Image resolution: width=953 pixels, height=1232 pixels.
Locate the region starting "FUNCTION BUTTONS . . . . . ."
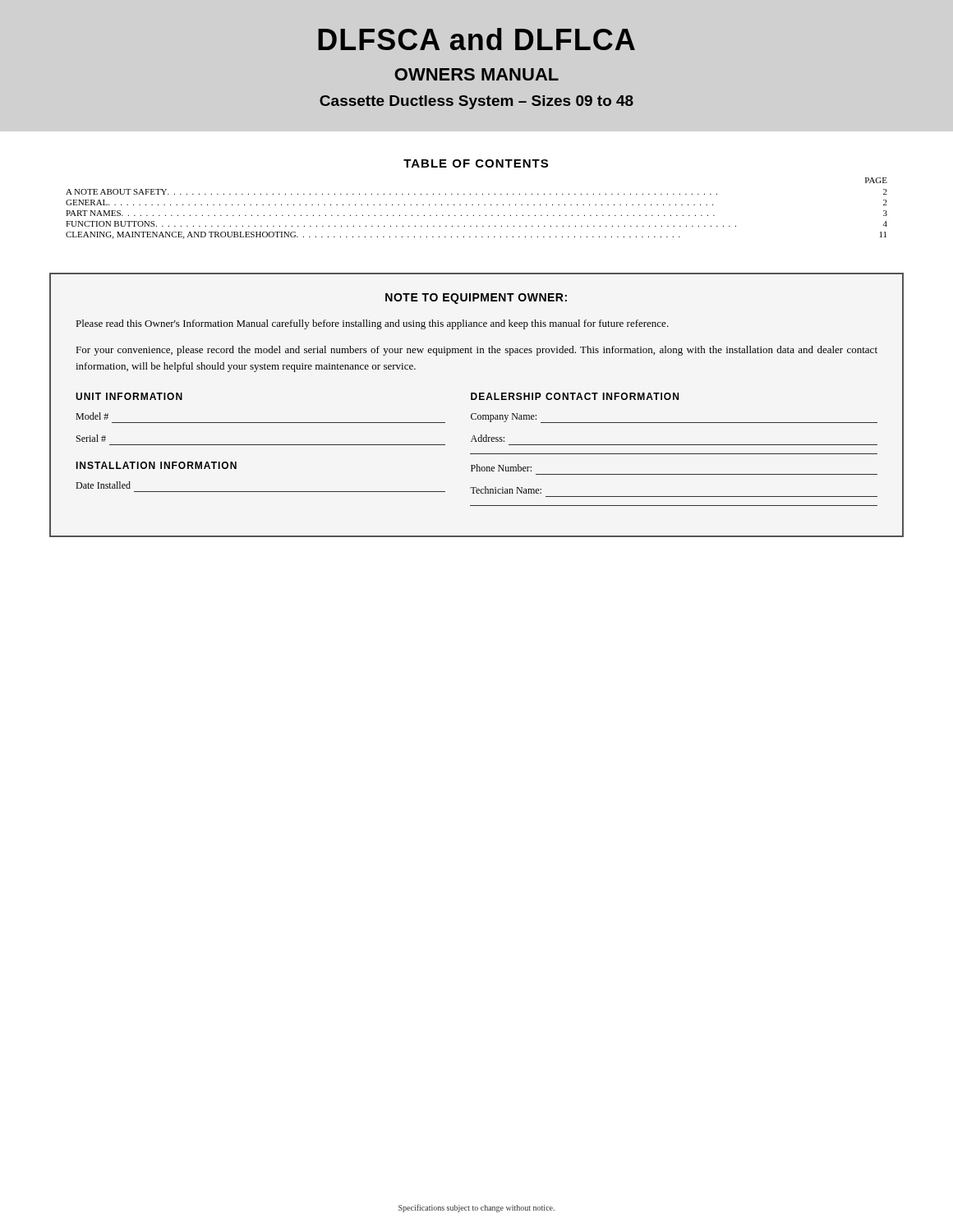click(x=476, y=223)
